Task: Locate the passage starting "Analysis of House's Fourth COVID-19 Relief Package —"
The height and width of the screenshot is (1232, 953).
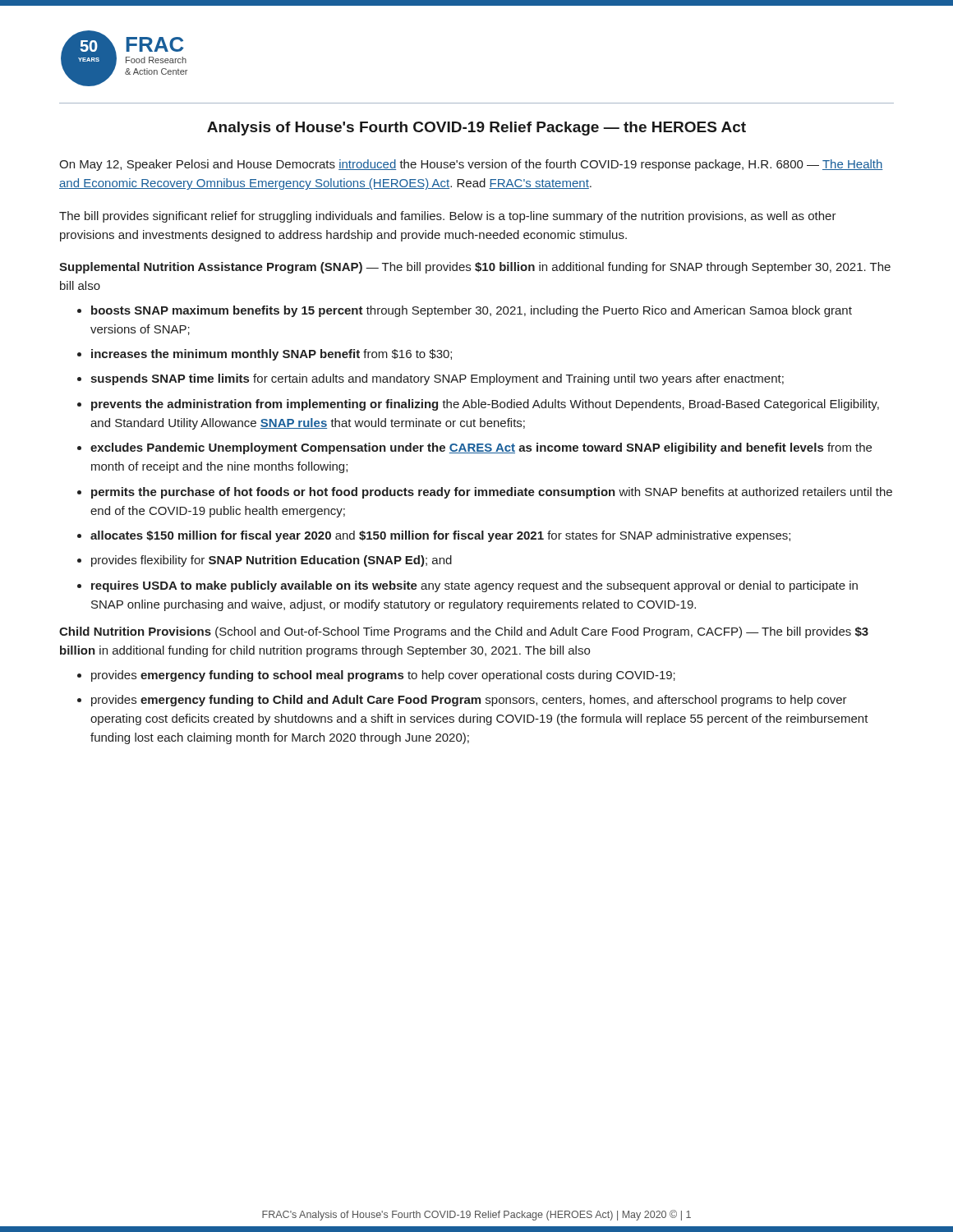Action: [x=476, y=127]
